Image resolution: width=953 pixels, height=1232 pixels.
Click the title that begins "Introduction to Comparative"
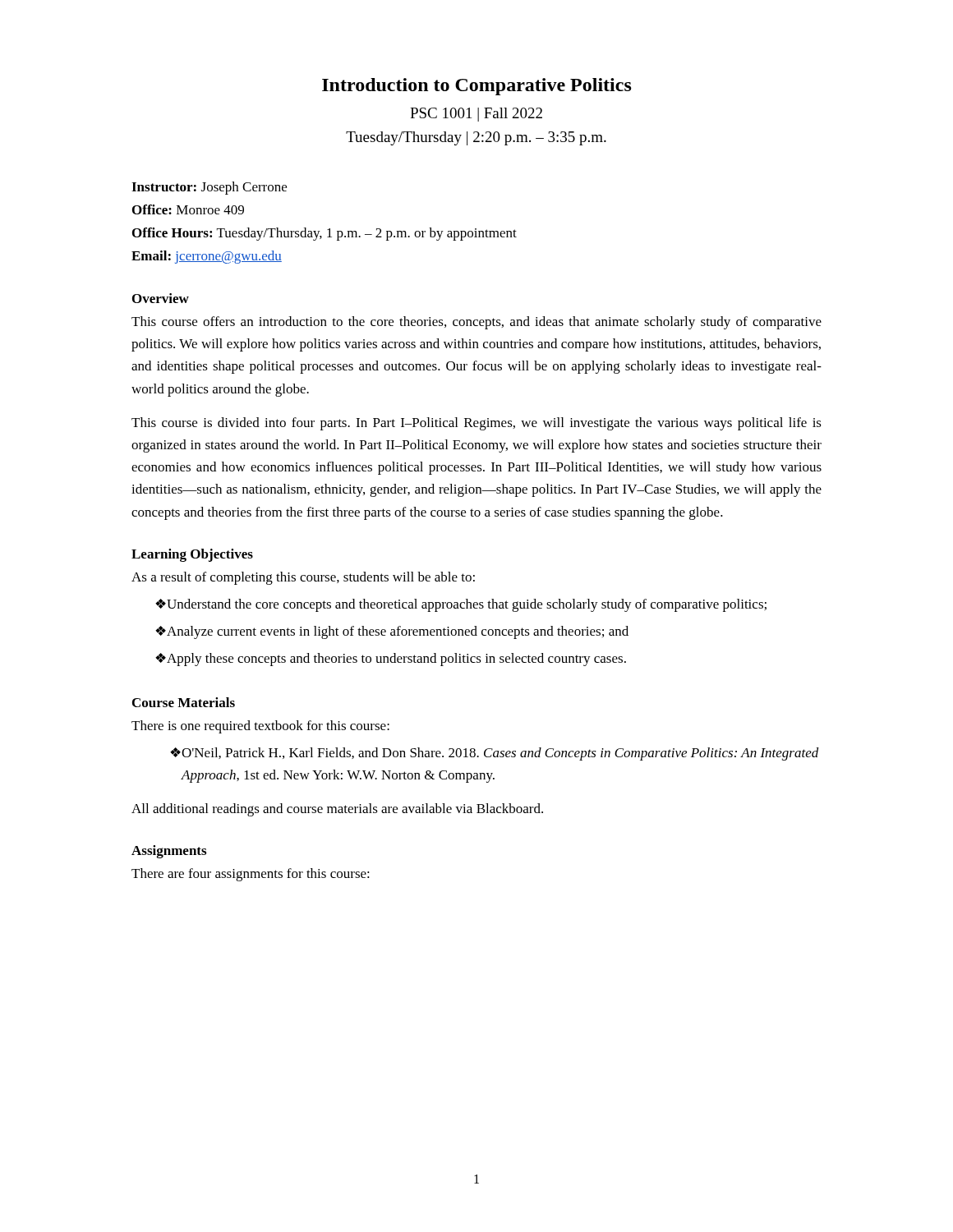point(476,112)
